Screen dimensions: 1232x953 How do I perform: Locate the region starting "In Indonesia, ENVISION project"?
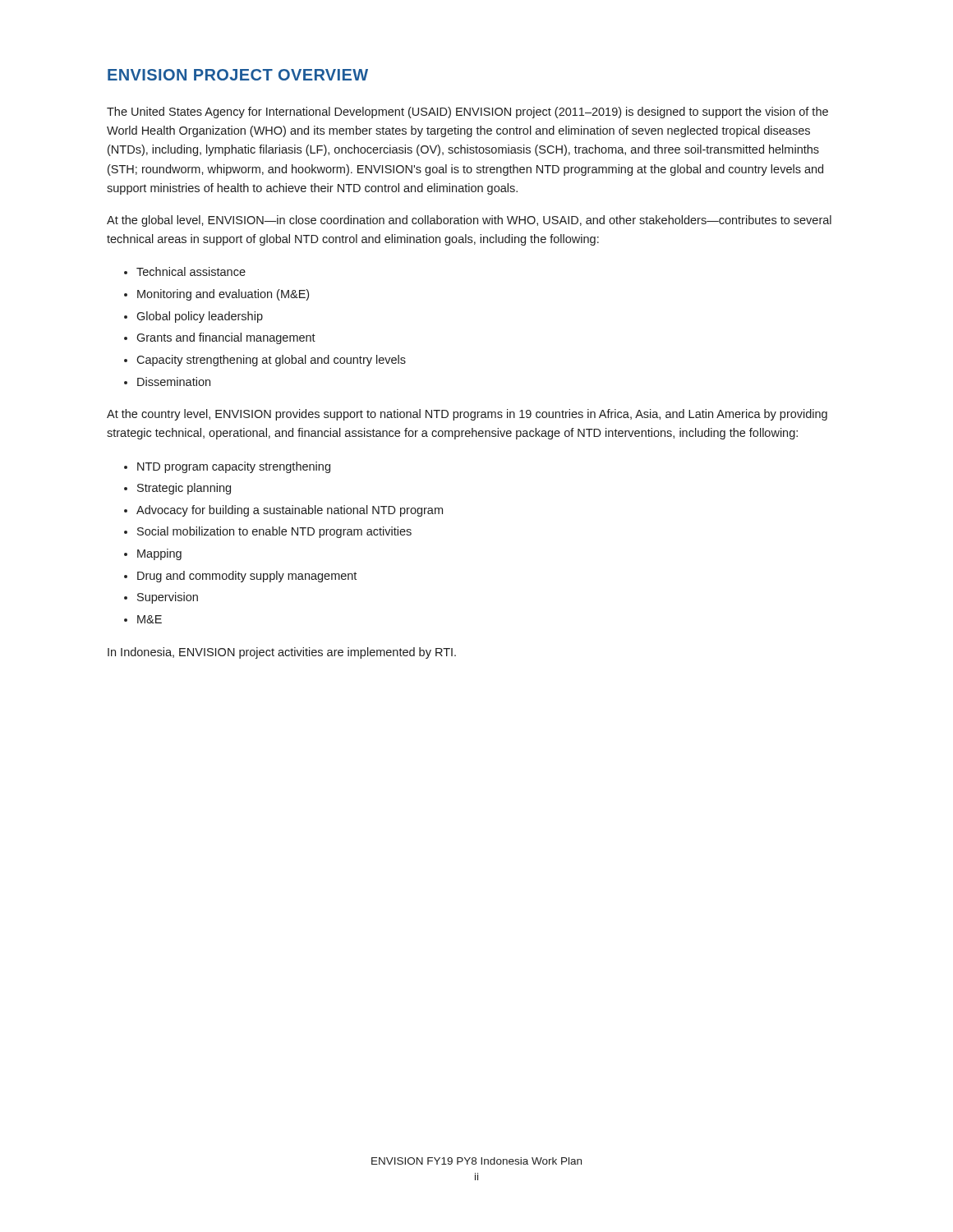click(282, 652)
